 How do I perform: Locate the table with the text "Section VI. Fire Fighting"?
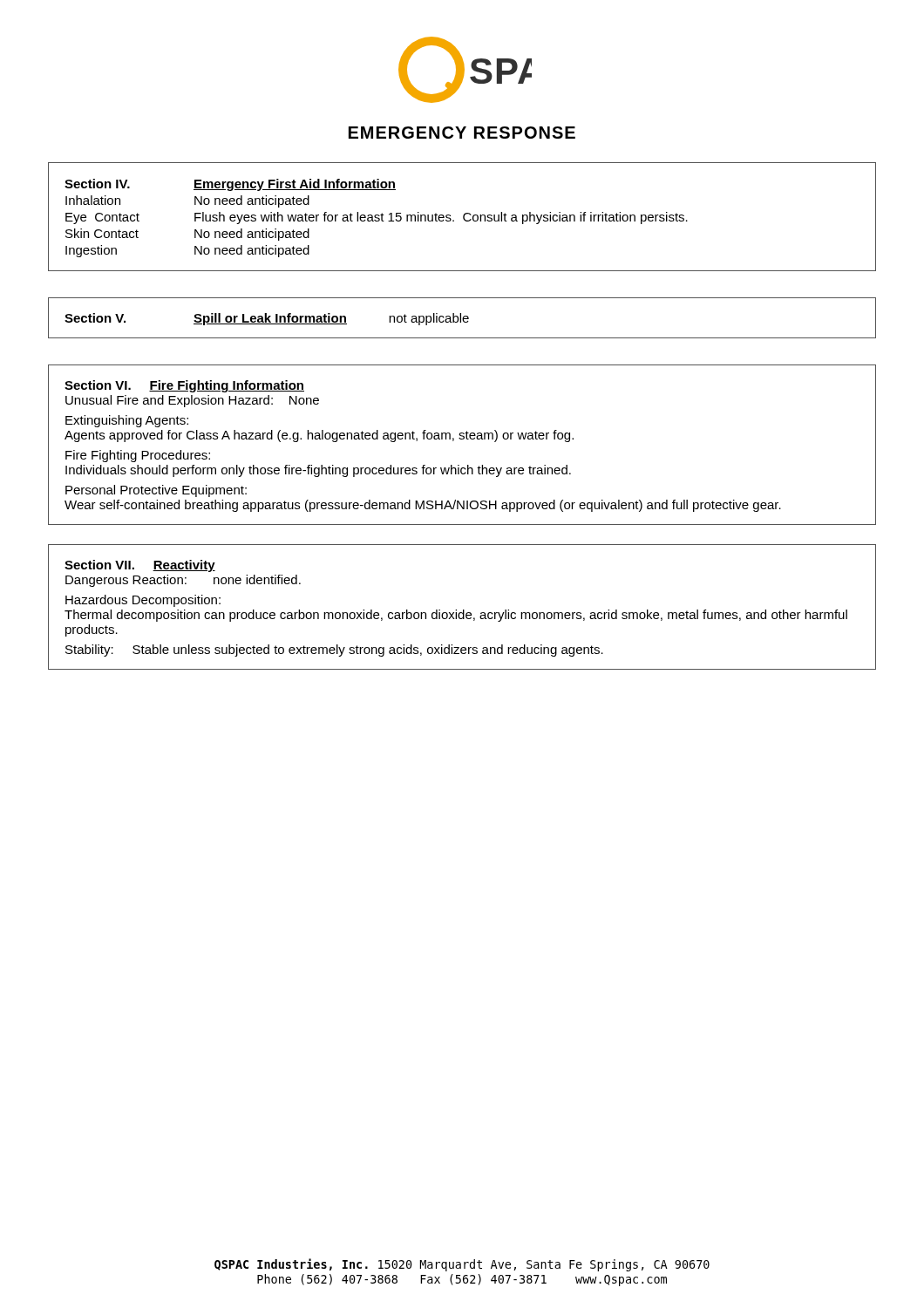coord(462,445)
